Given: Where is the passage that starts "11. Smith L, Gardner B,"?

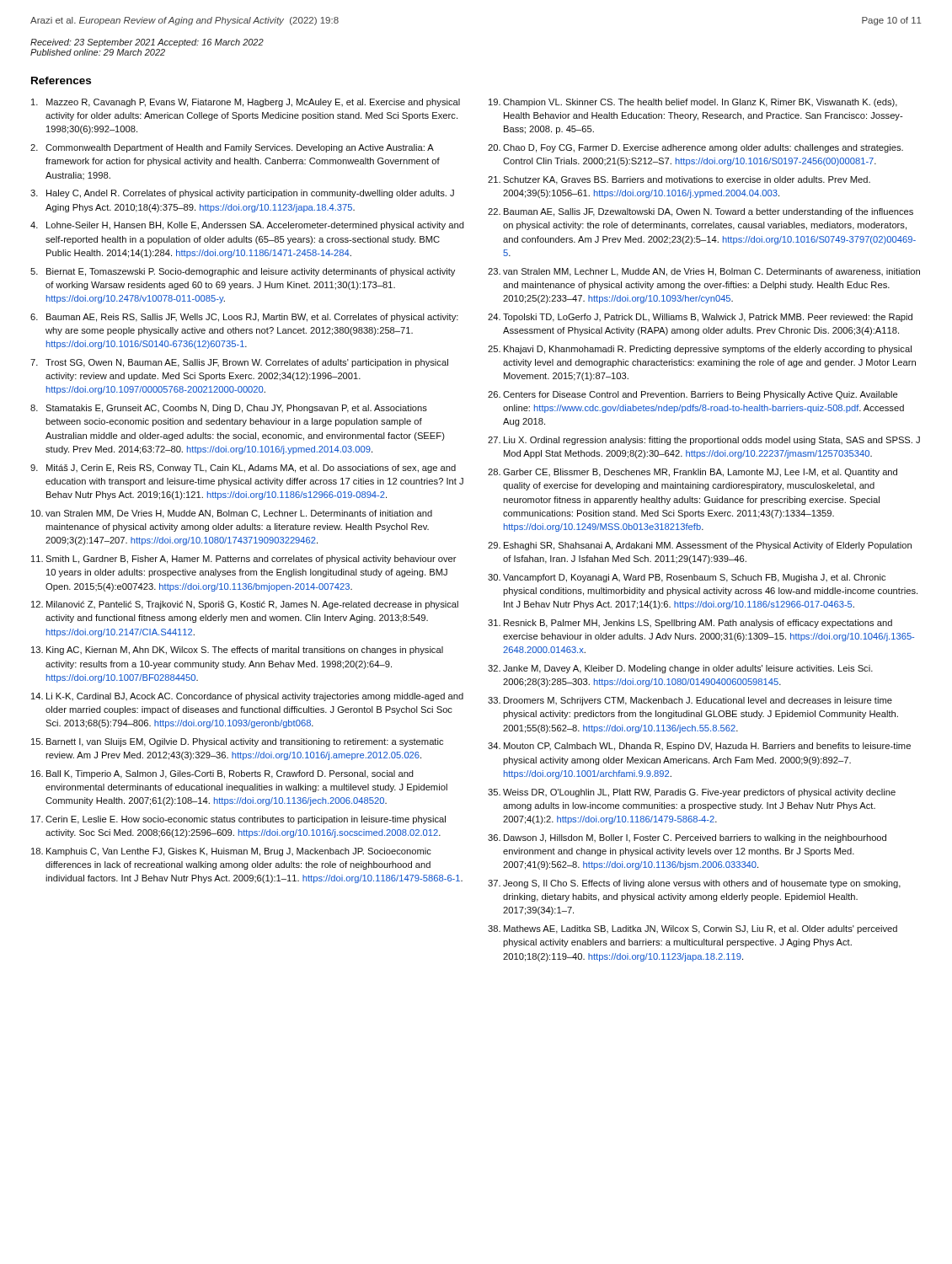Looking at the screenshot, I should click(x=247, y=573).
